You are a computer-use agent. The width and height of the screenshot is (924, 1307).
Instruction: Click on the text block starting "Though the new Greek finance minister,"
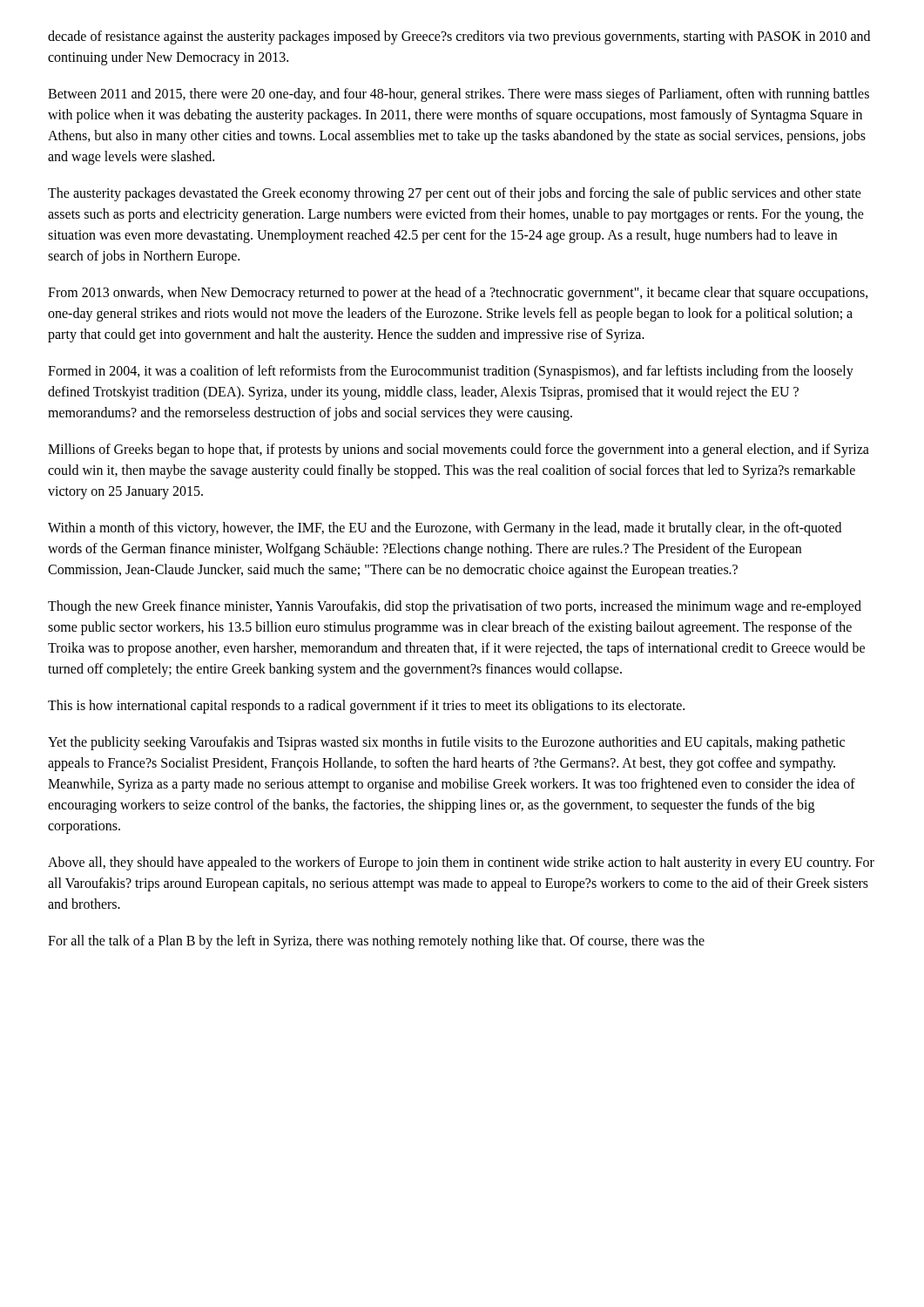(x=457, y=637)
